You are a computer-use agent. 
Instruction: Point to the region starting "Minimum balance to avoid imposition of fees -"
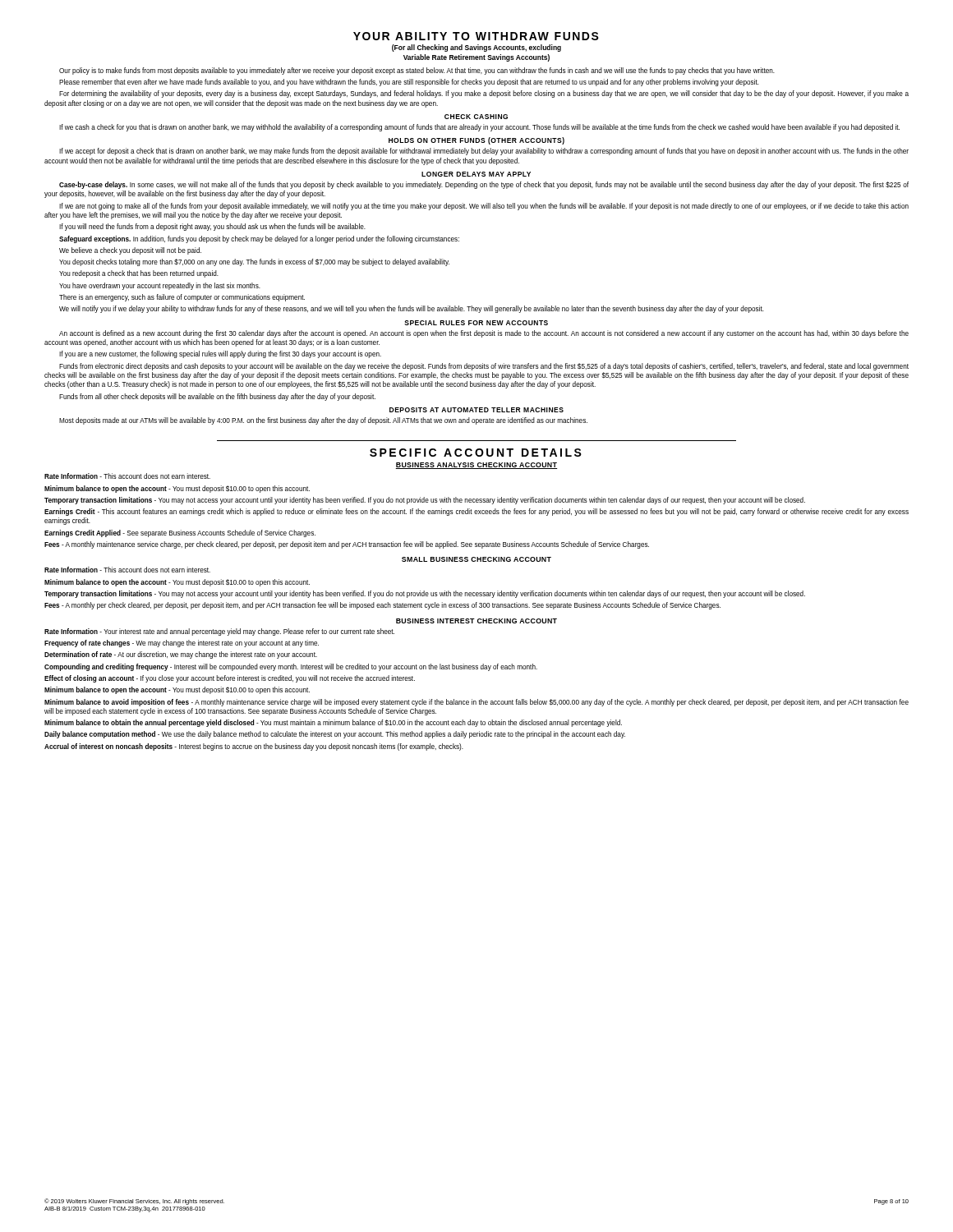click(x=476, y=707)
